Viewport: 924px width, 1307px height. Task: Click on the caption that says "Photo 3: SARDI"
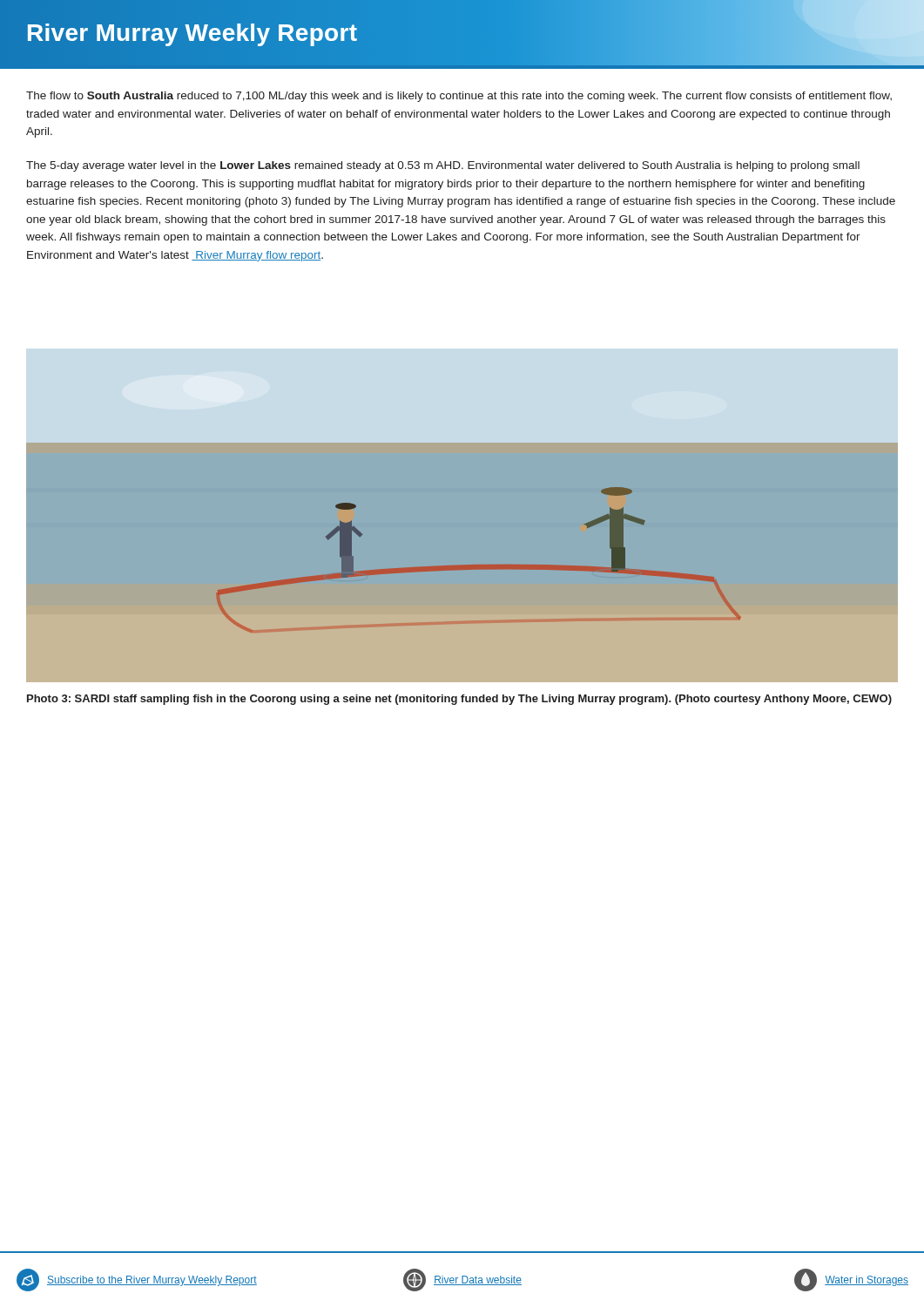tap(459, 698)
